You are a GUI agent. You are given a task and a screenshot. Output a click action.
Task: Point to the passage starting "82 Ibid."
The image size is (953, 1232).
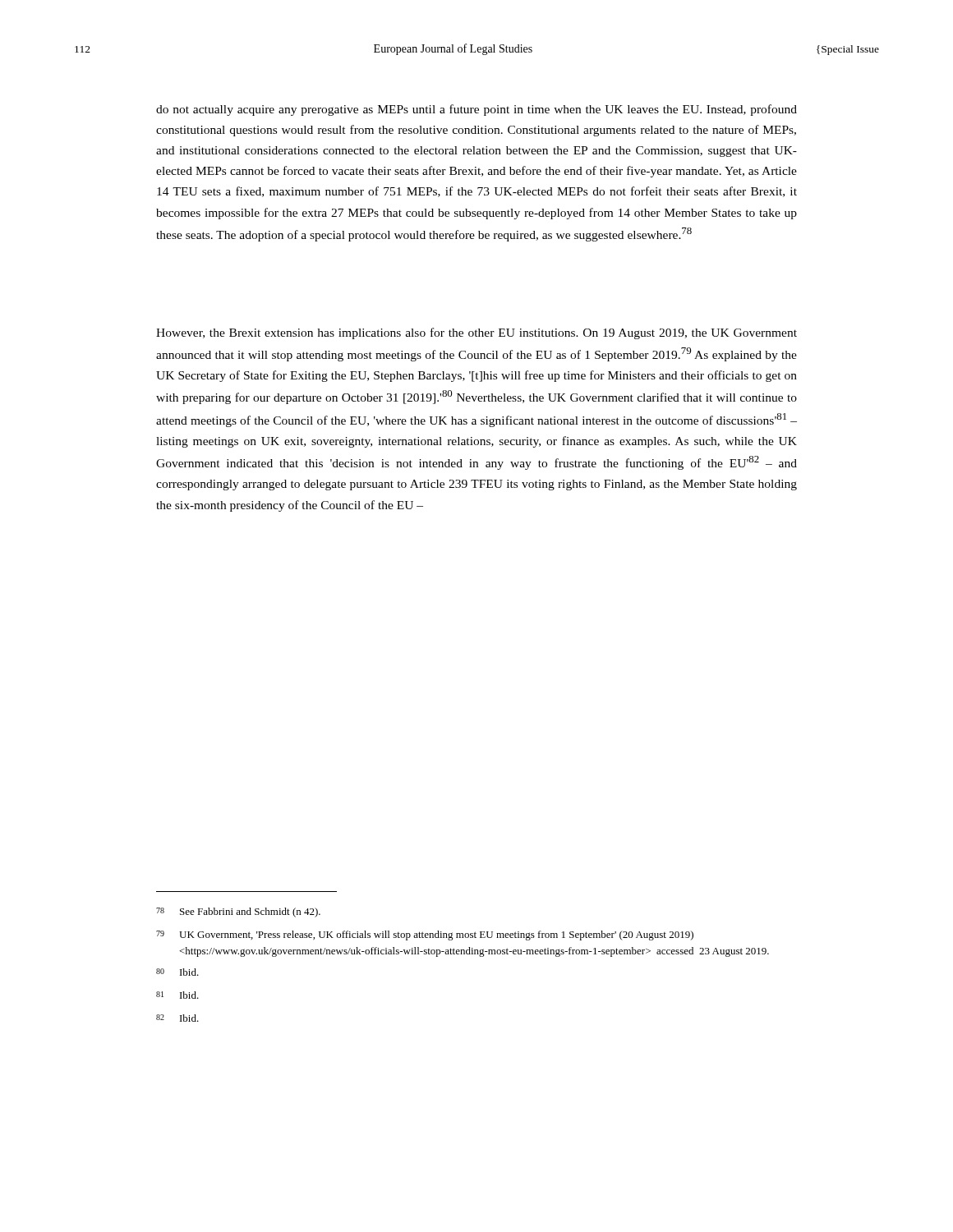[x=177, y=1018]
